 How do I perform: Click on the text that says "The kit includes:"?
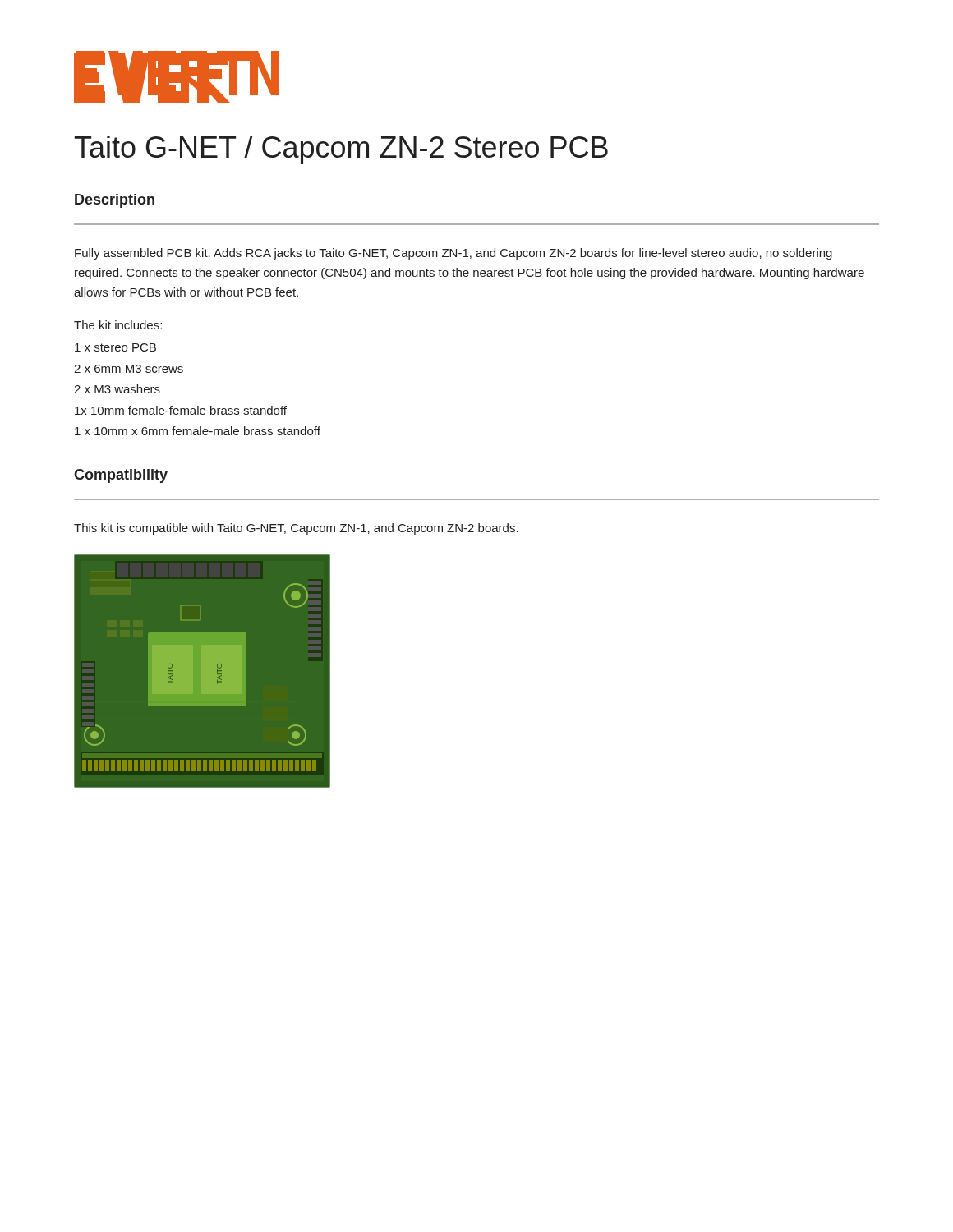pyautogui.click(x=118, y=325)
